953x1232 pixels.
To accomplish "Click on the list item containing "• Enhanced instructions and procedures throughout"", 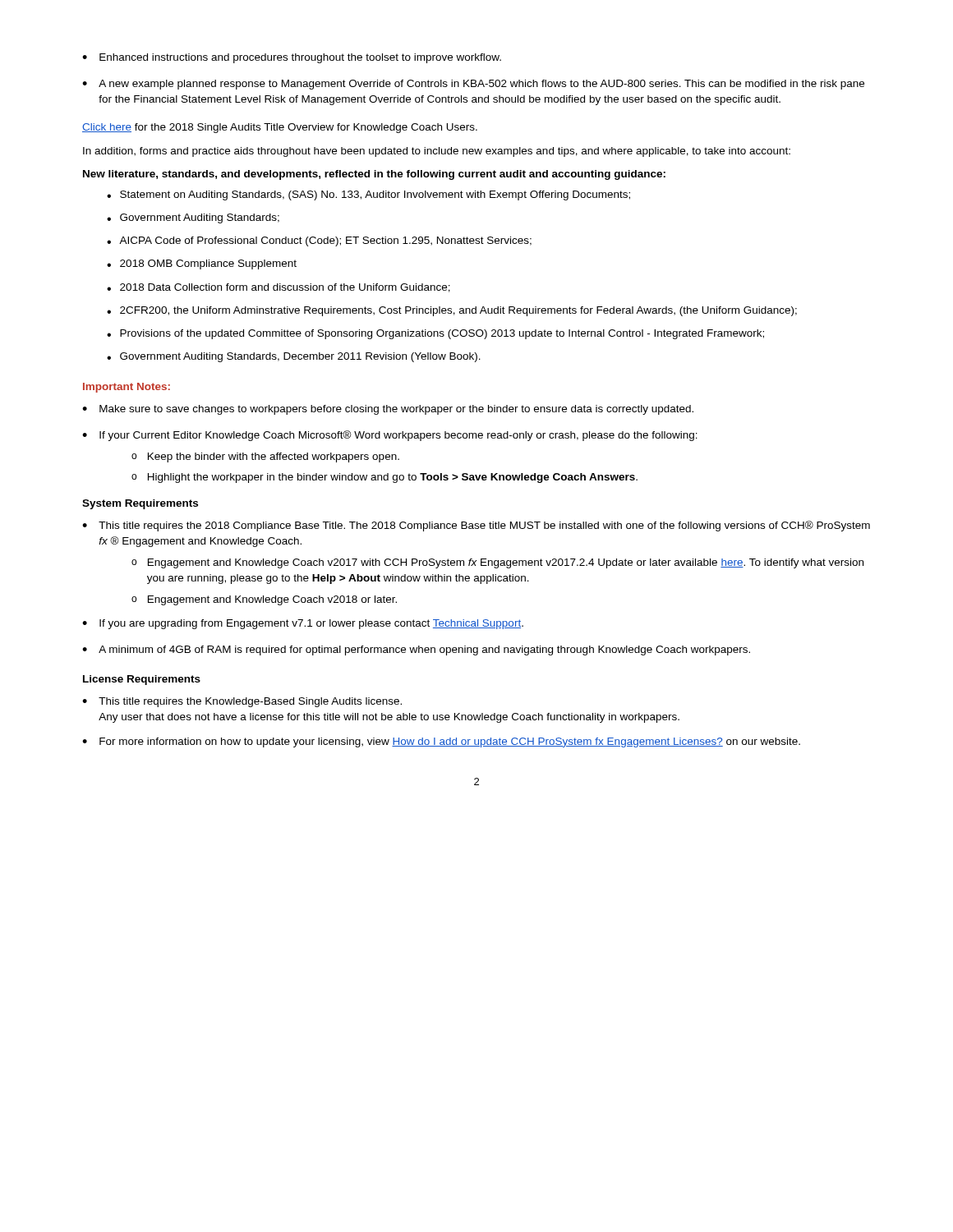I will click(292, 58).
